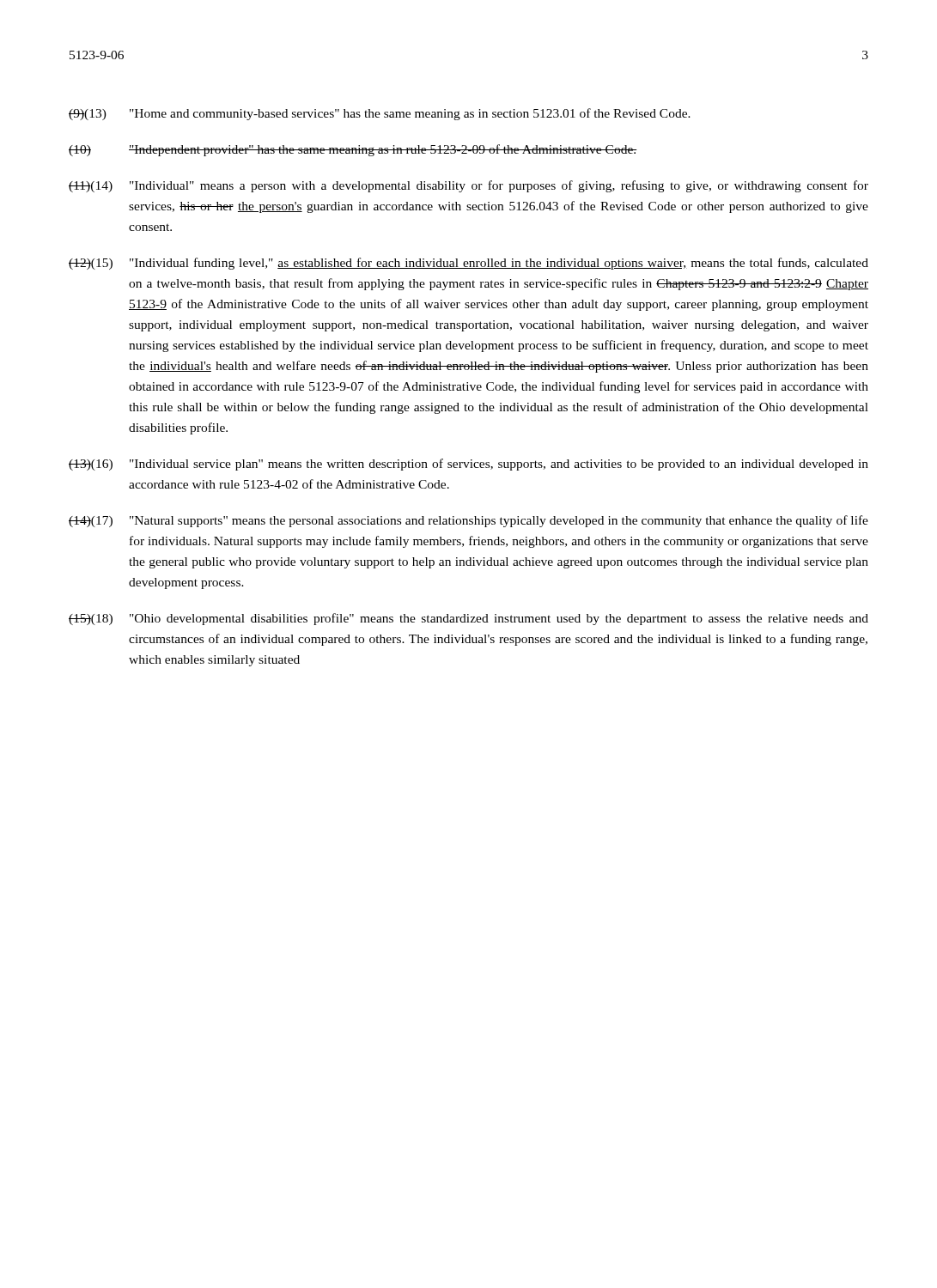Point to the block beginning "(11)(14) "Individual" means a person with"
The image size is (937, 1288).
tap(468, 206)
